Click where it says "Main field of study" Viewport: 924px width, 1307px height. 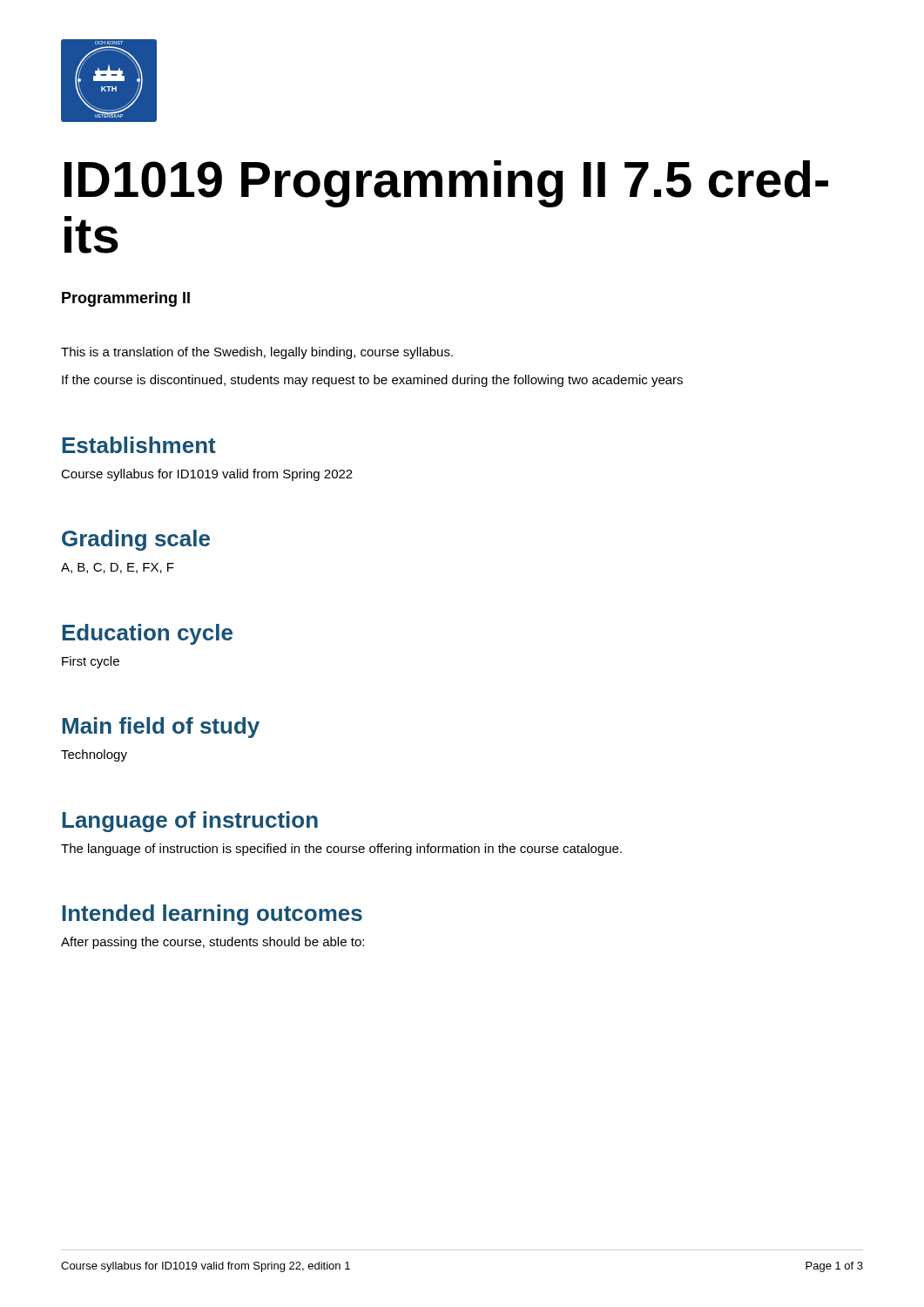pos(160,726)
